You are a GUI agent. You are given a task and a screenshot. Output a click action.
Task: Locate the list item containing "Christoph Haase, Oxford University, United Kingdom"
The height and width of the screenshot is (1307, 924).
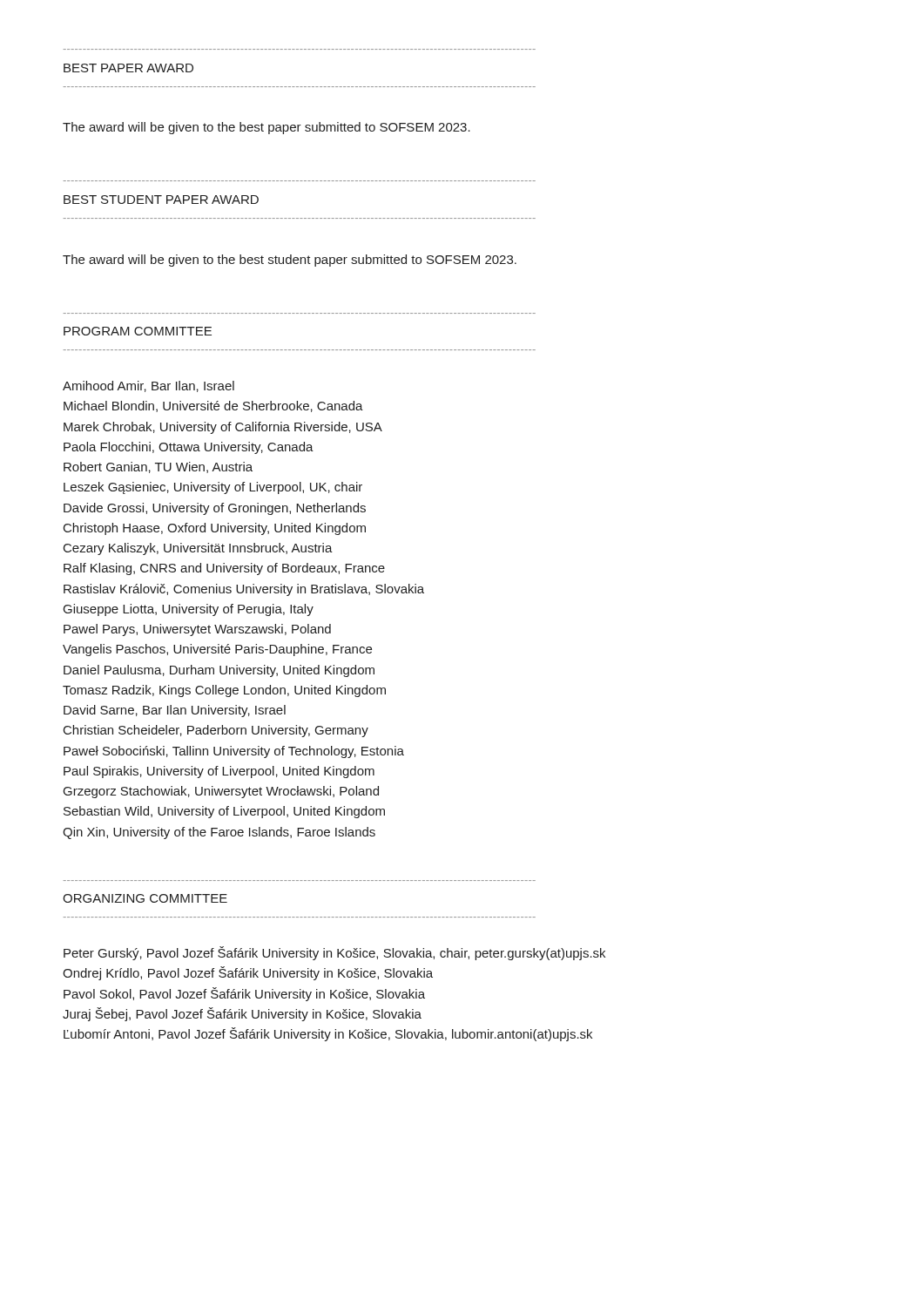(215, 527)
